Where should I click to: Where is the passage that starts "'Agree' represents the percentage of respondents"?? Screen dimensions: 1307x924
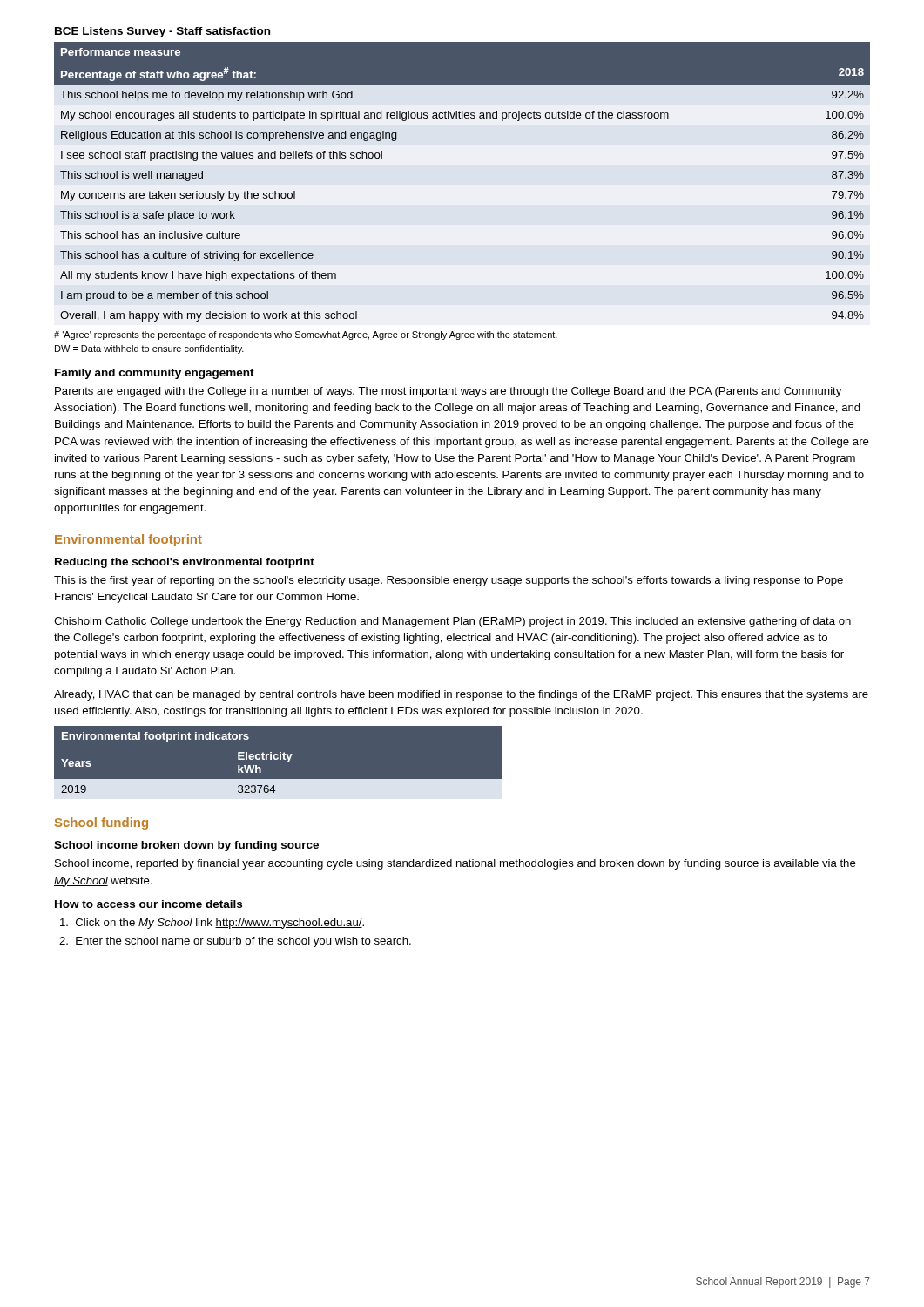tap(306, 342)
